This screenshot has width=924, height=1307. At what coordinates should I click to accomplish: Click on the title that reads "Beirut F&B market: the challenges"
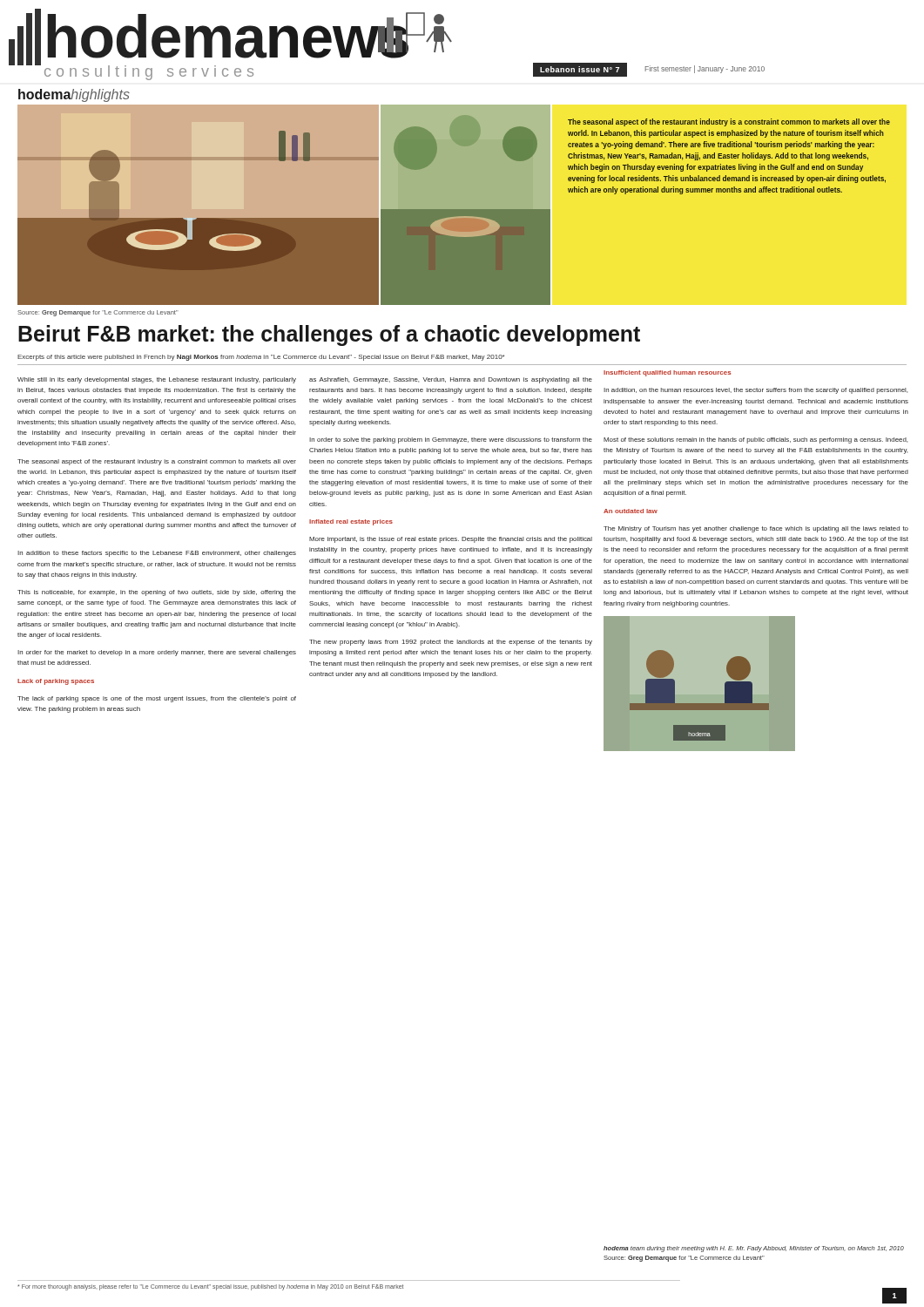[329, 334]
